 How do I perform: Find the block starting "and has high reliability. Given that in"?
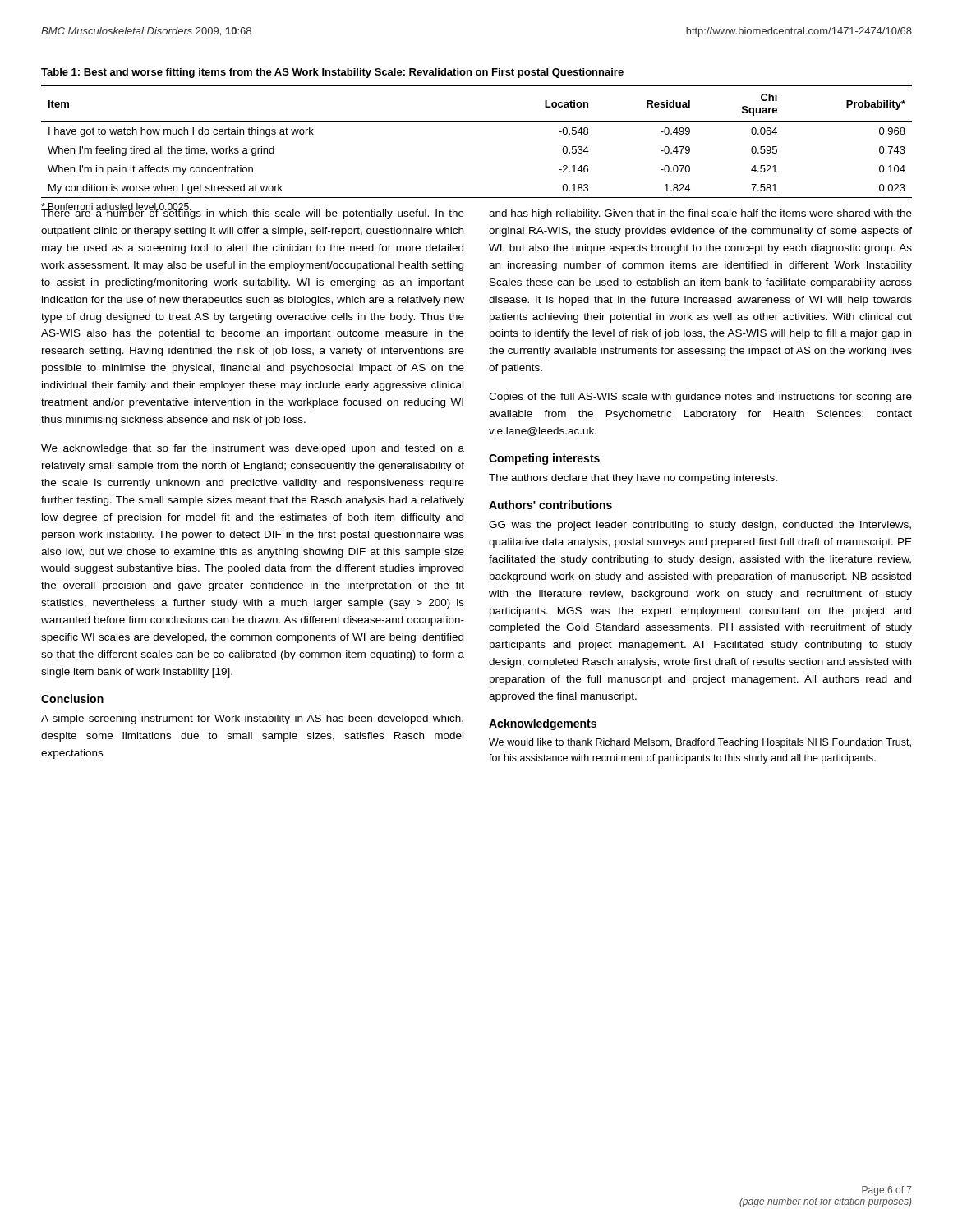click(700, 290)
